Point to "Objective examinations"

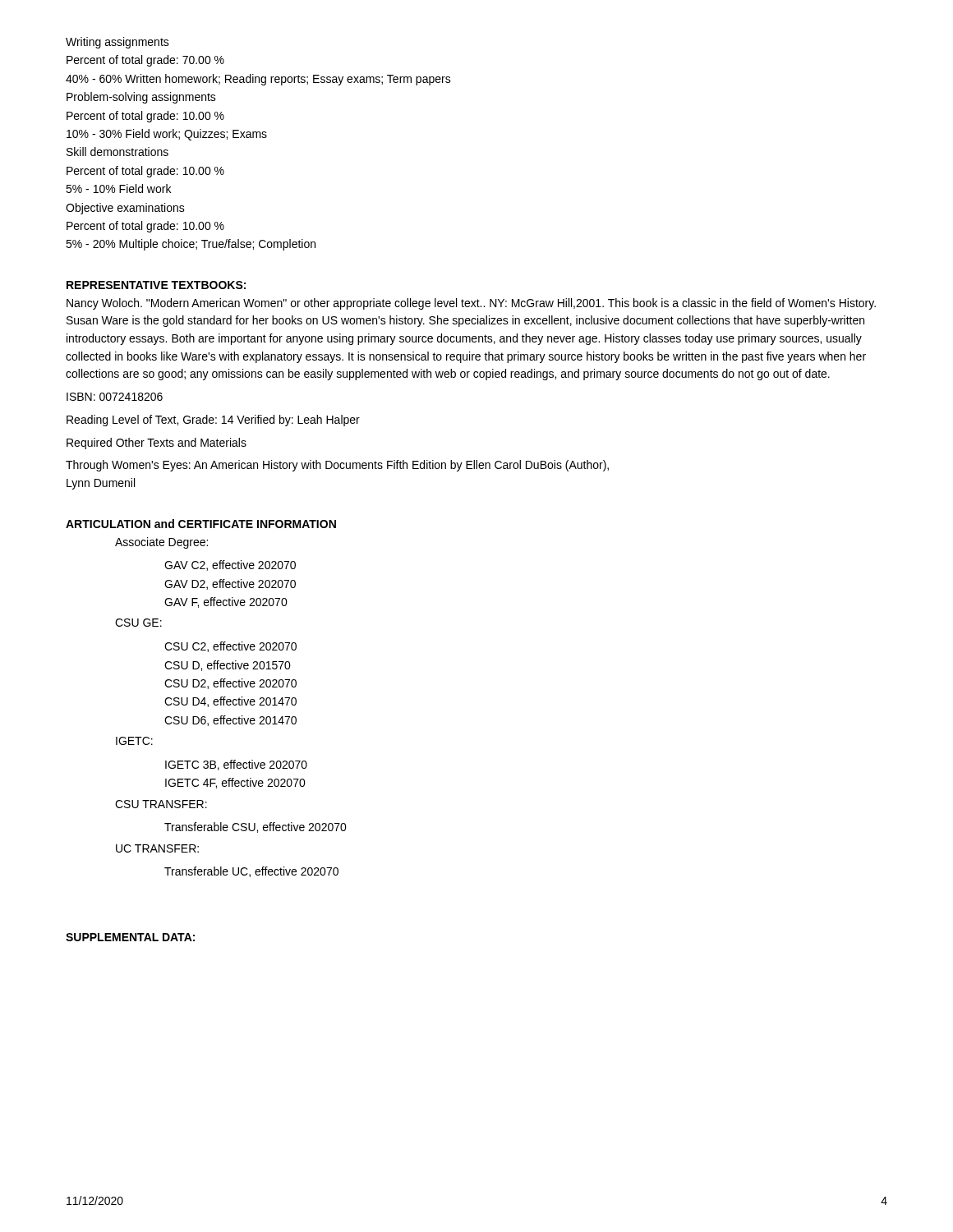point(125,207)
